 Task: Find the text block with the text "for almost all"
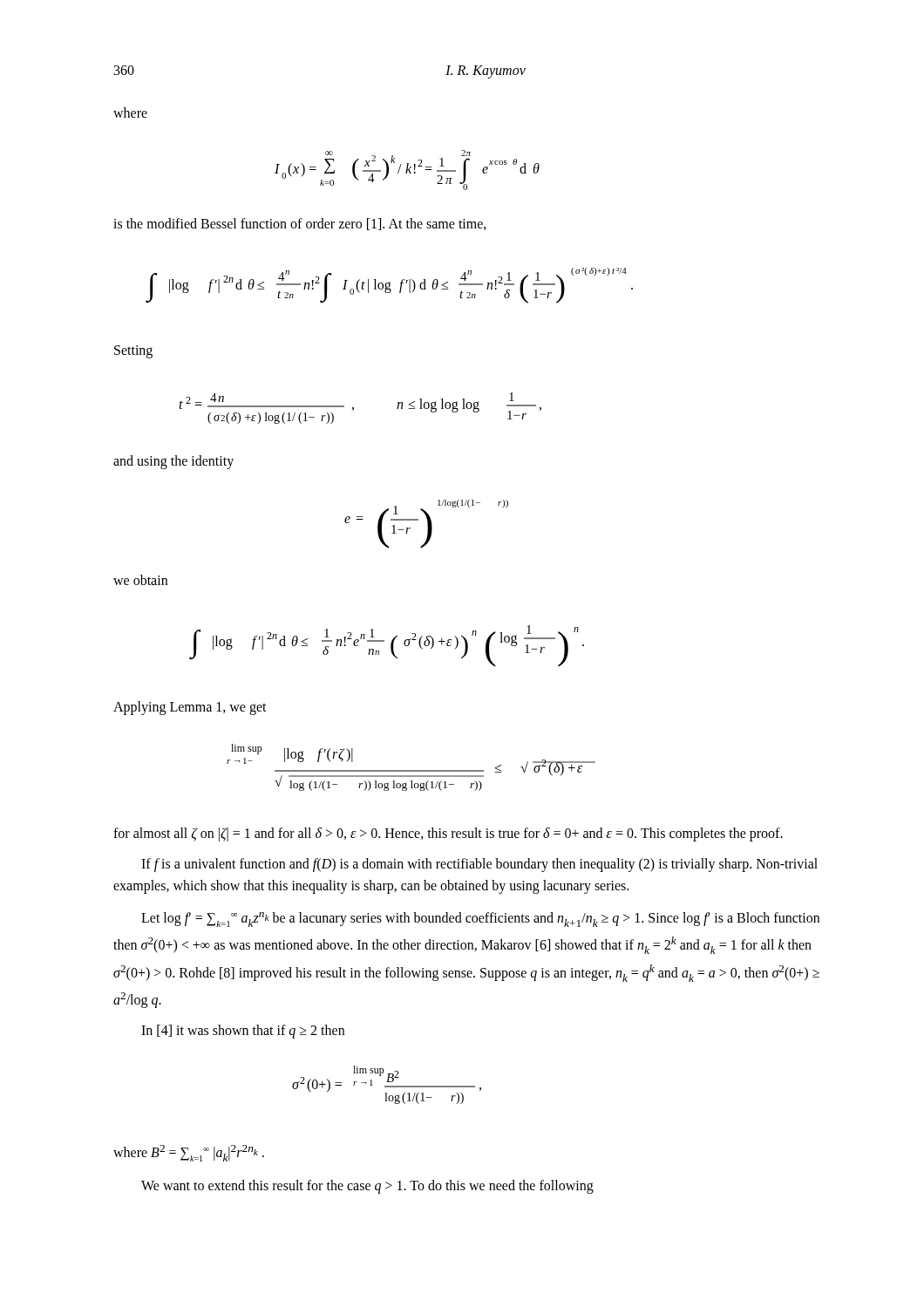[448, 833]
